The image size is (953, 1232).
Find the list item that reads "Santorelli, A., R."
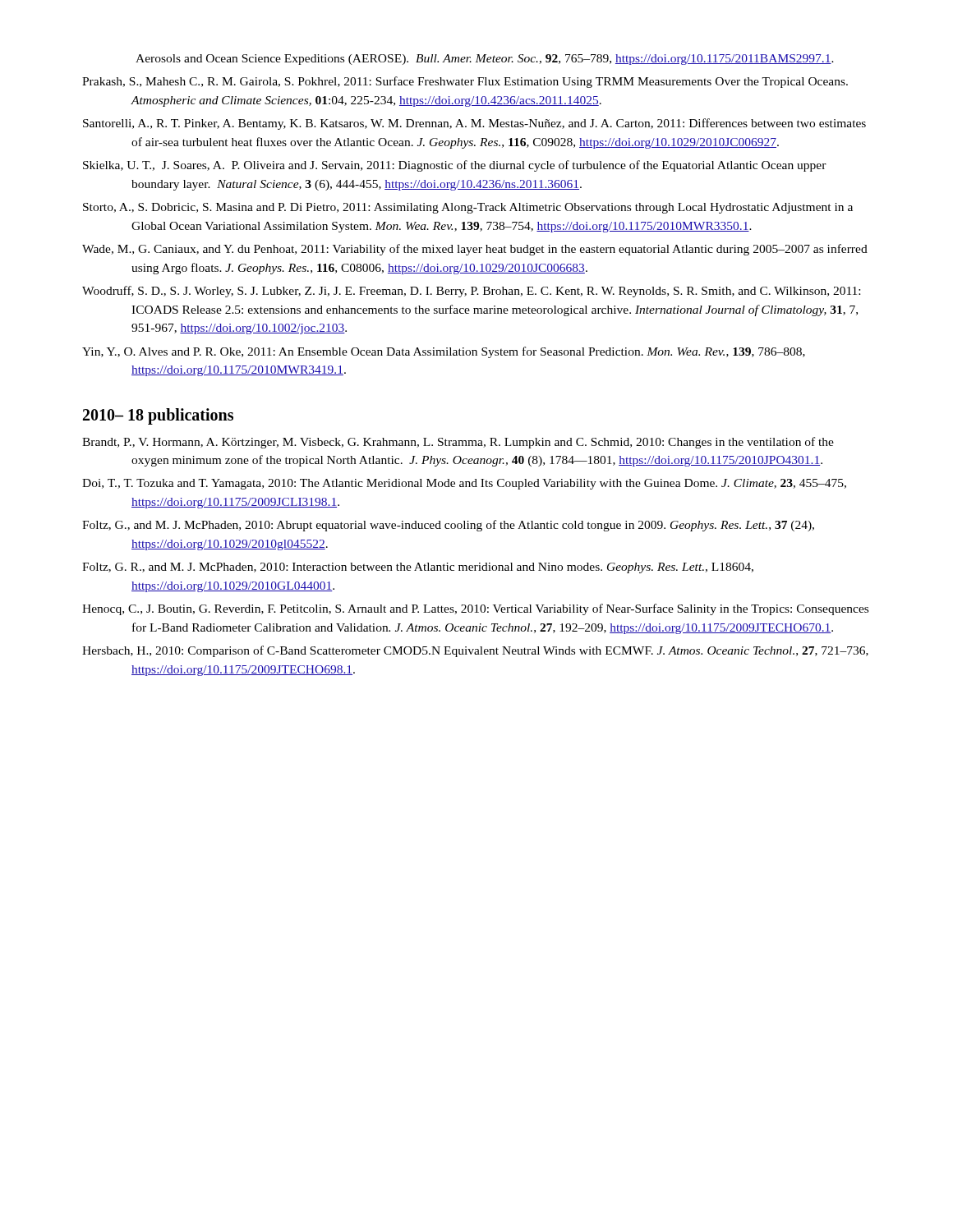[474, 132]
